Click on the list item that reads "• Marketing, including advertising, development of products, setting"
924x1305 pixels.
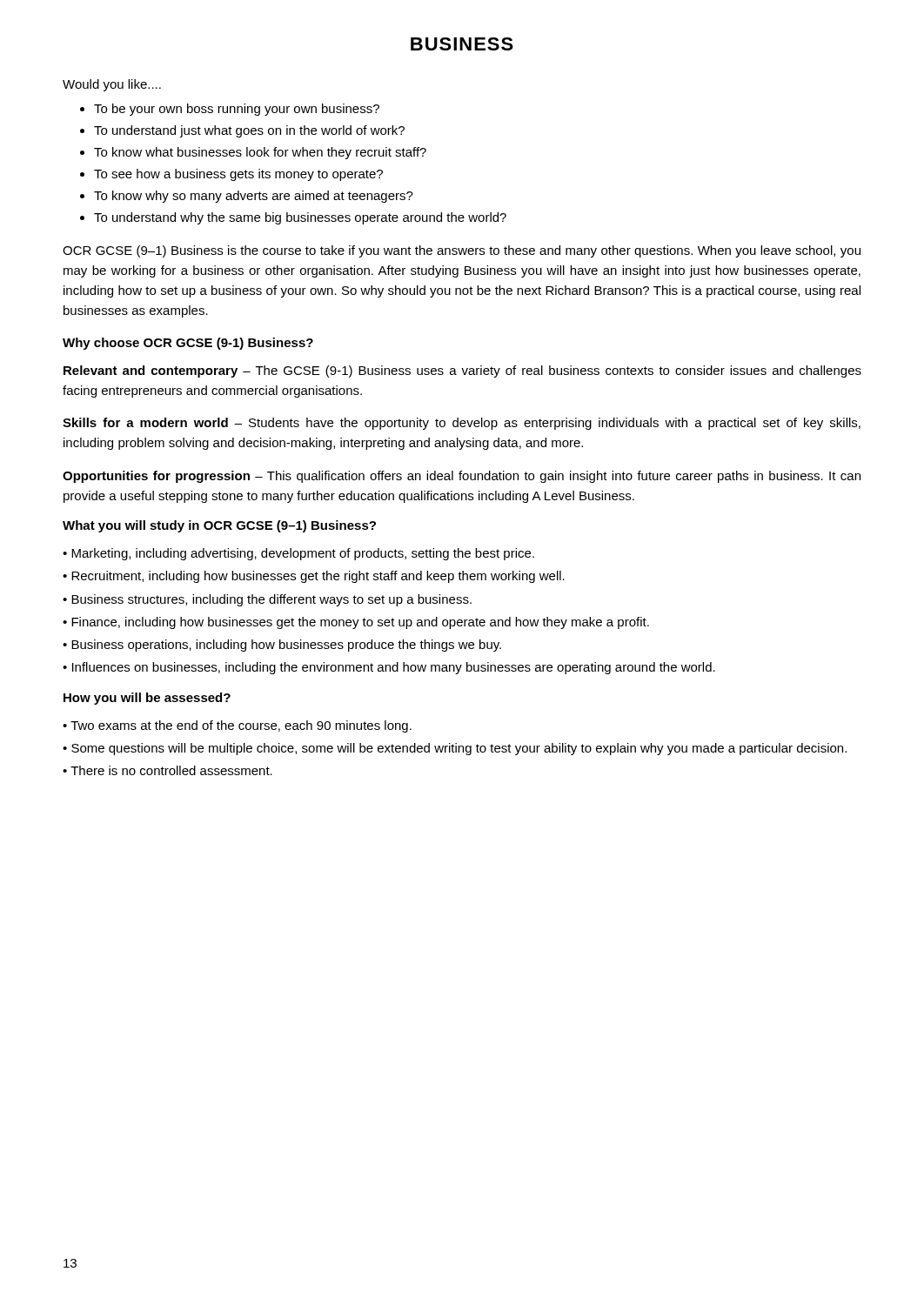coord(299,553)
